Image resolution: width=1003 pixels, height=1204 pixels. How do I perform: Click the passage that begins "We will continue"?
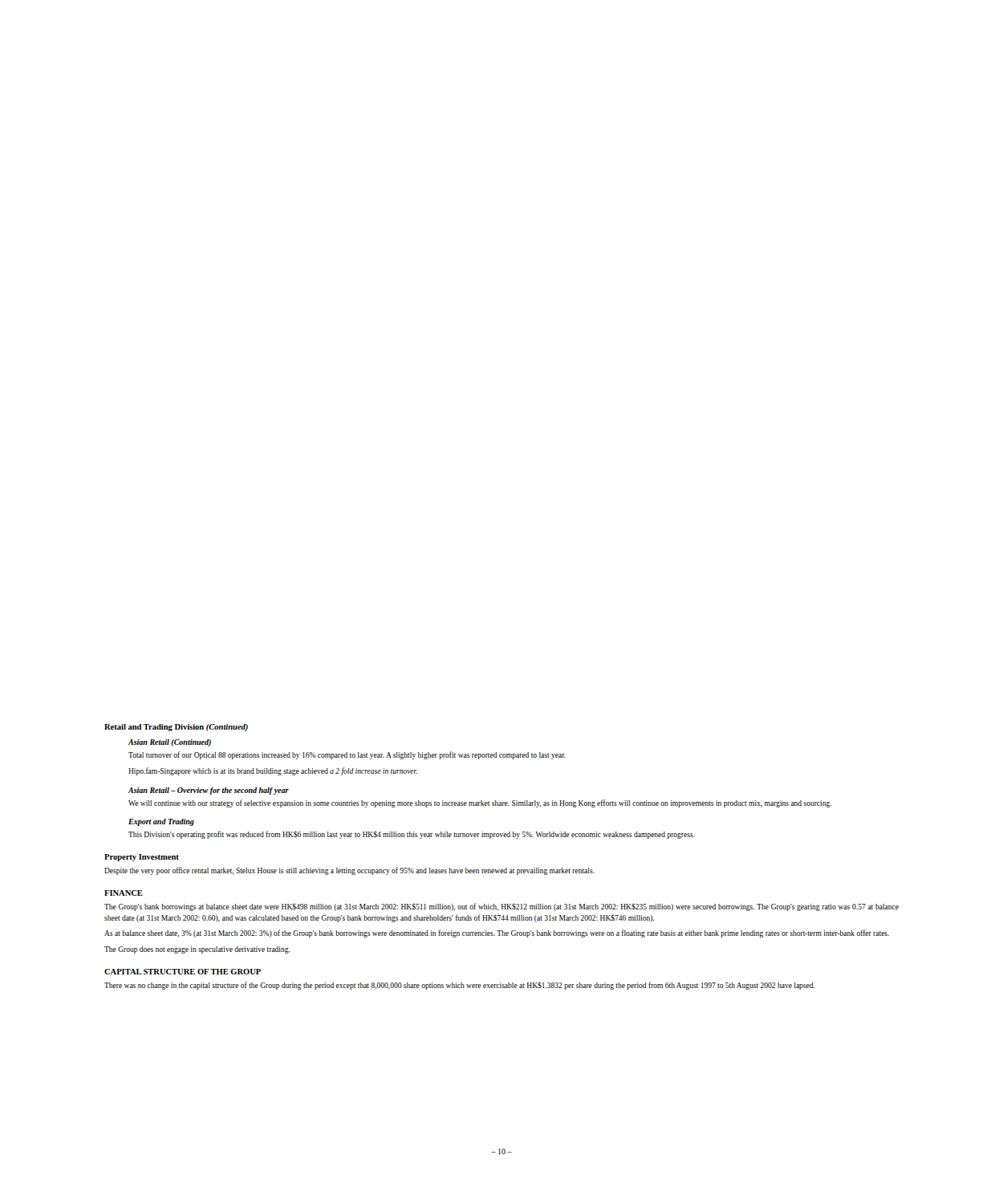480,803
